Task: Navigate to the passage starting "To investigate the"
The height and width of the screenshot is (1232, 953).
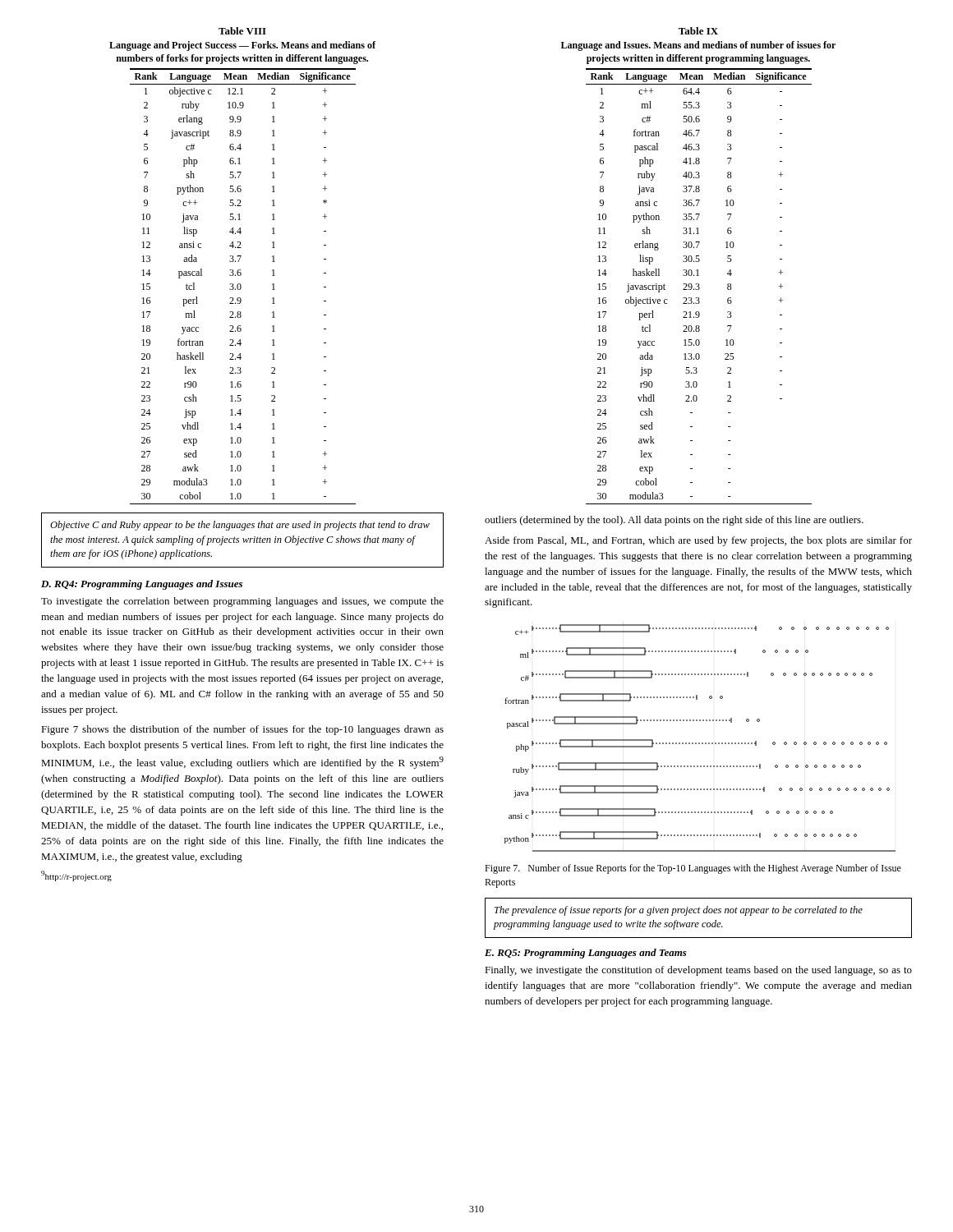Action: click(242, 655)
